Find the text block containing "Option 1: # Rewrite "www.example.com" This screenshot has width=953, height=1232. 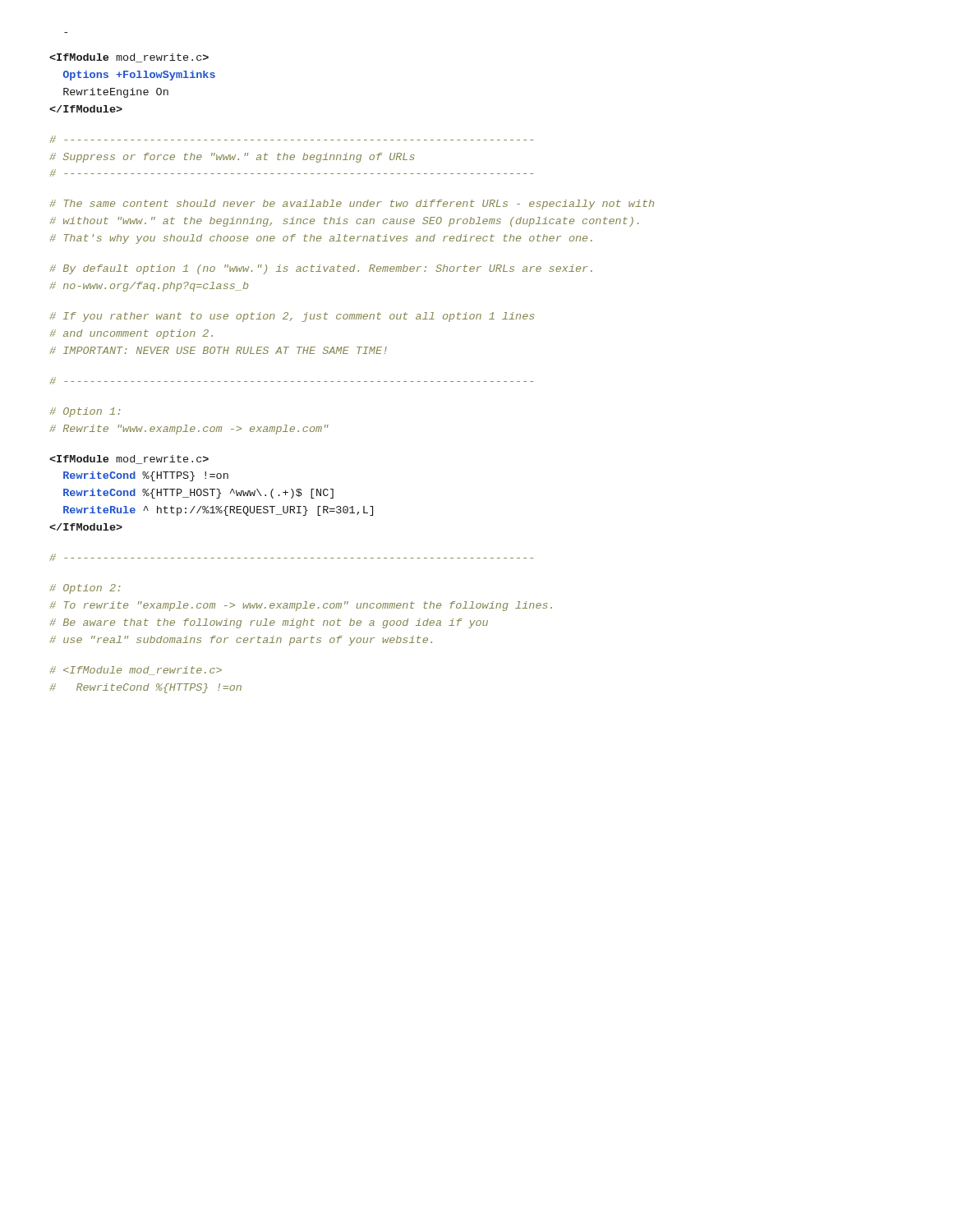pos(85,412)
